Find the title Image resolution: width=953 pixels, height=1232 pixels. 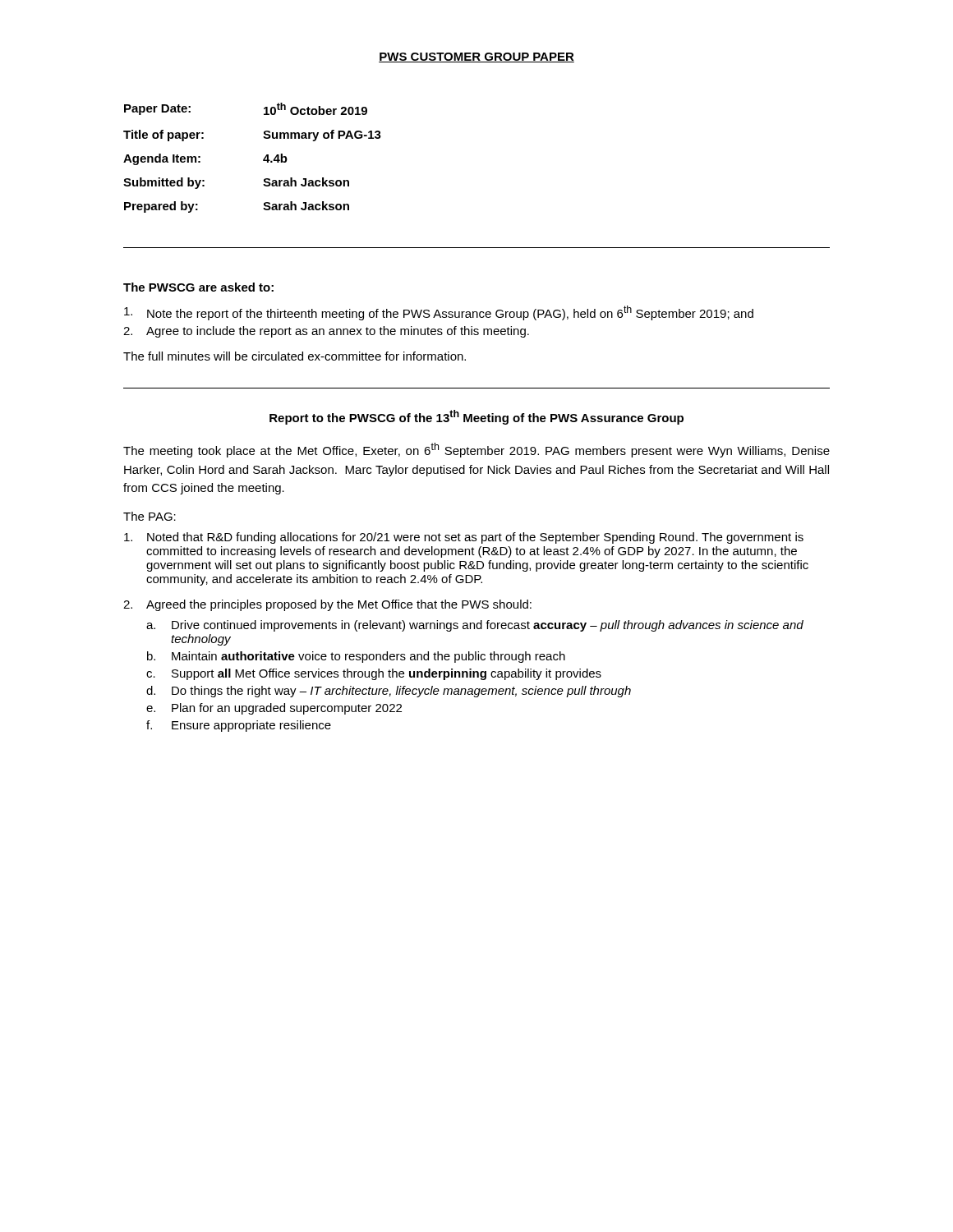[x=476, y=56]
